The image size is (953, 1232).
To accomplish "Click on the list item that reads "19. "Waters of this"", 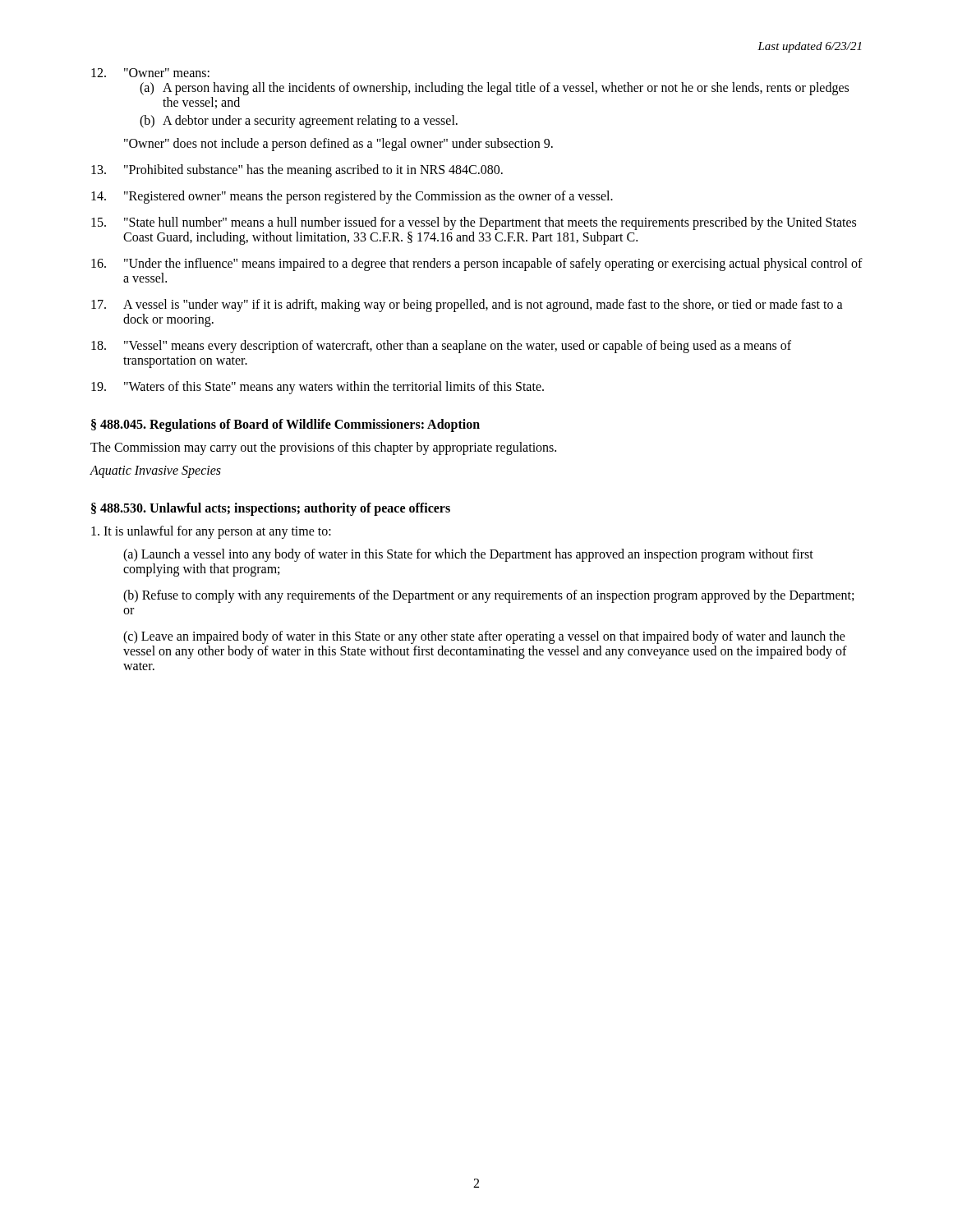I will coord(476,387).
